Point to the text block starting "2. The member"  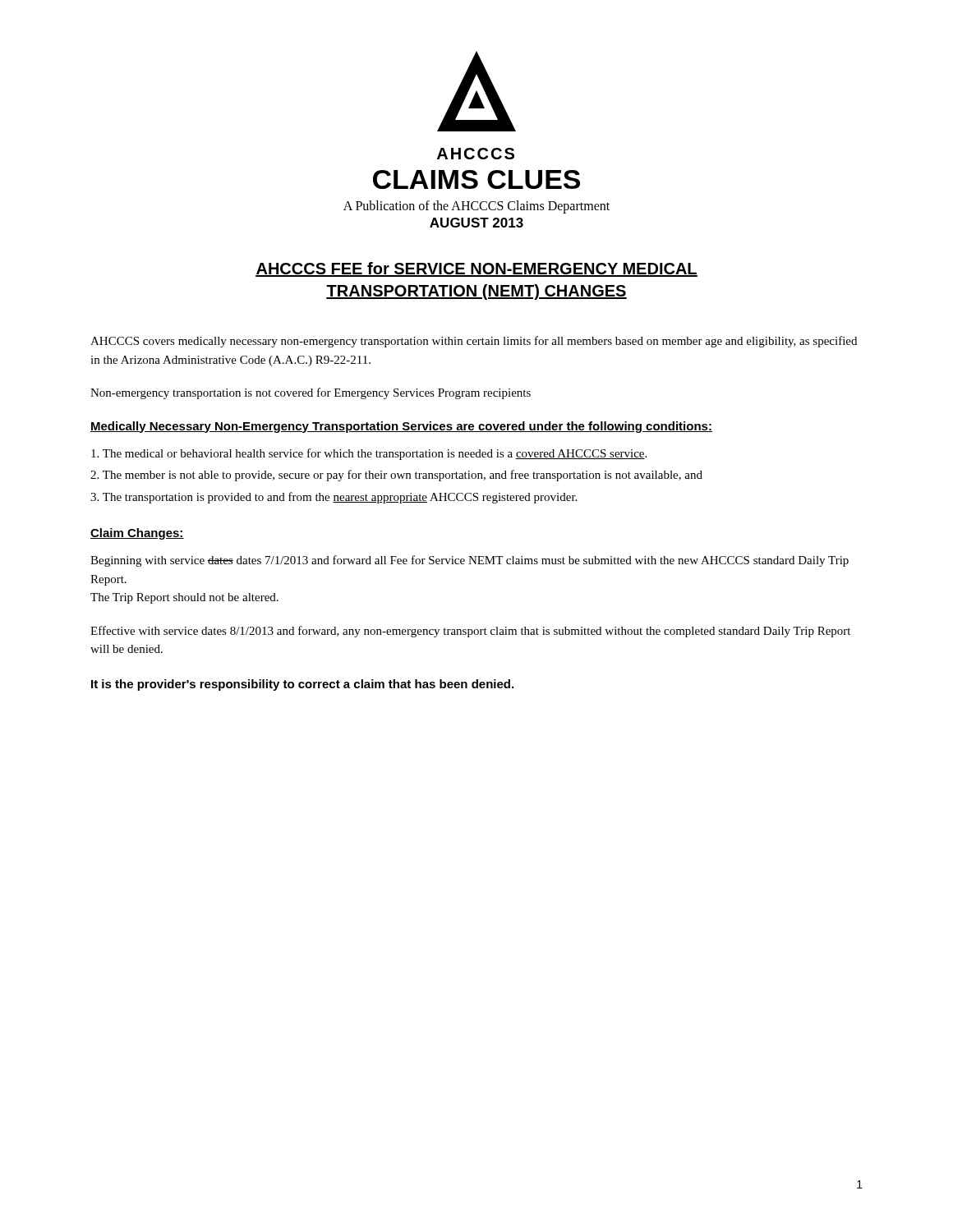click(396, 475)
